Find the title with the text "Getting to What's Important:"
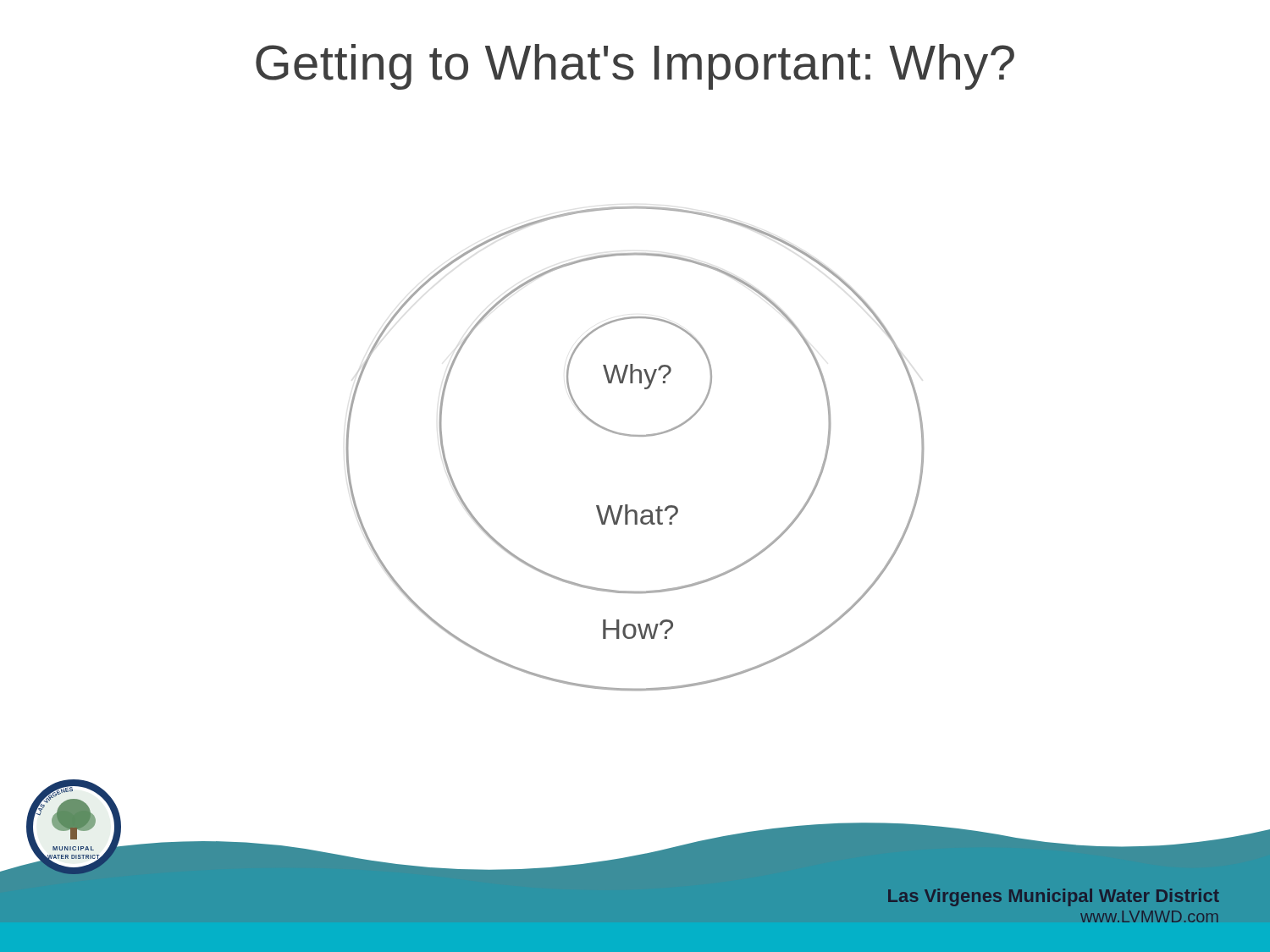The width and height of the screenshot is (1270, 952). click(x=635, y=62)
